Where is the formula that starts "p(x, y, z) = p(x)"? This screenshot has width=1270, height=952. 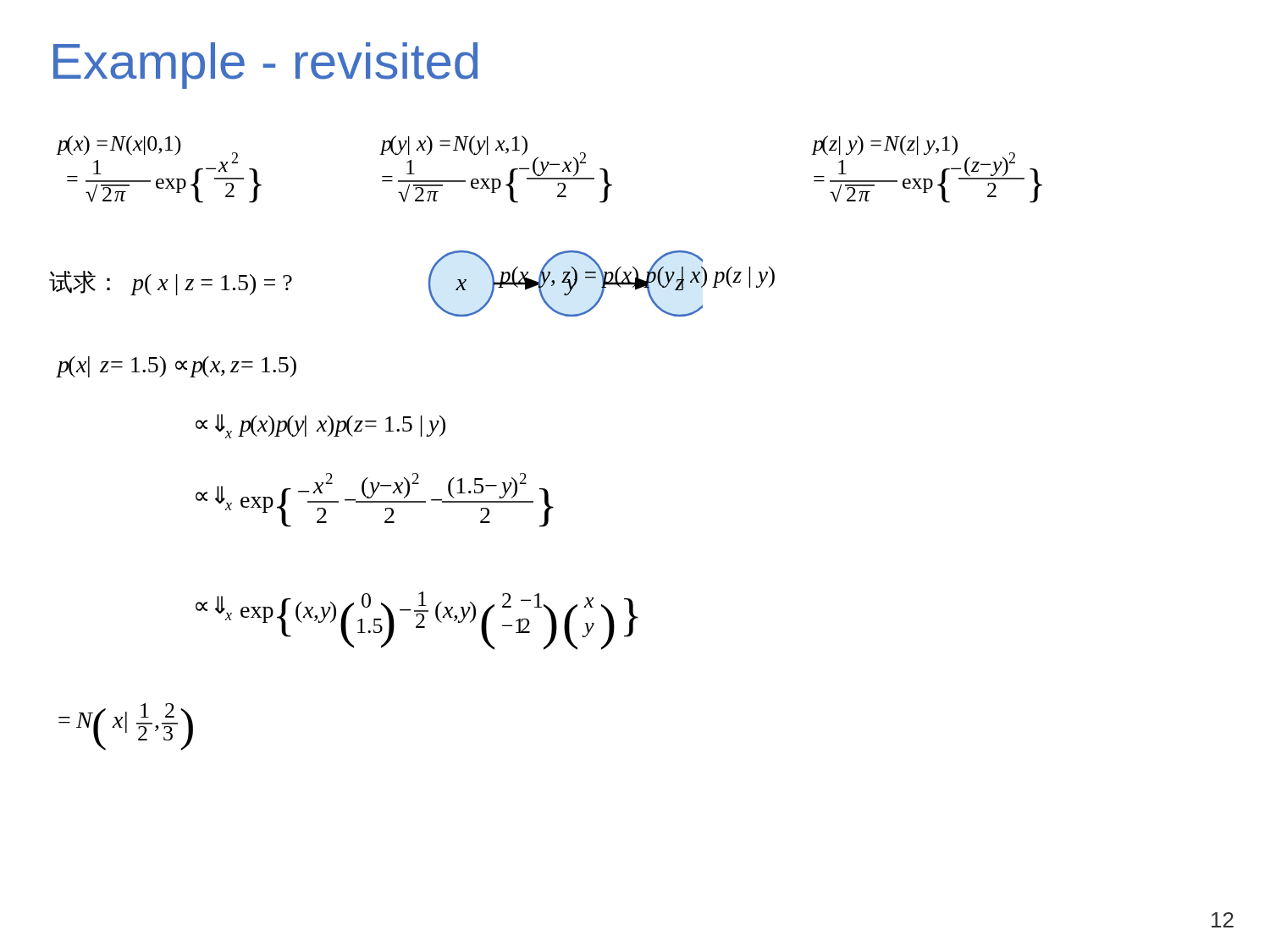tap(637, 275)
